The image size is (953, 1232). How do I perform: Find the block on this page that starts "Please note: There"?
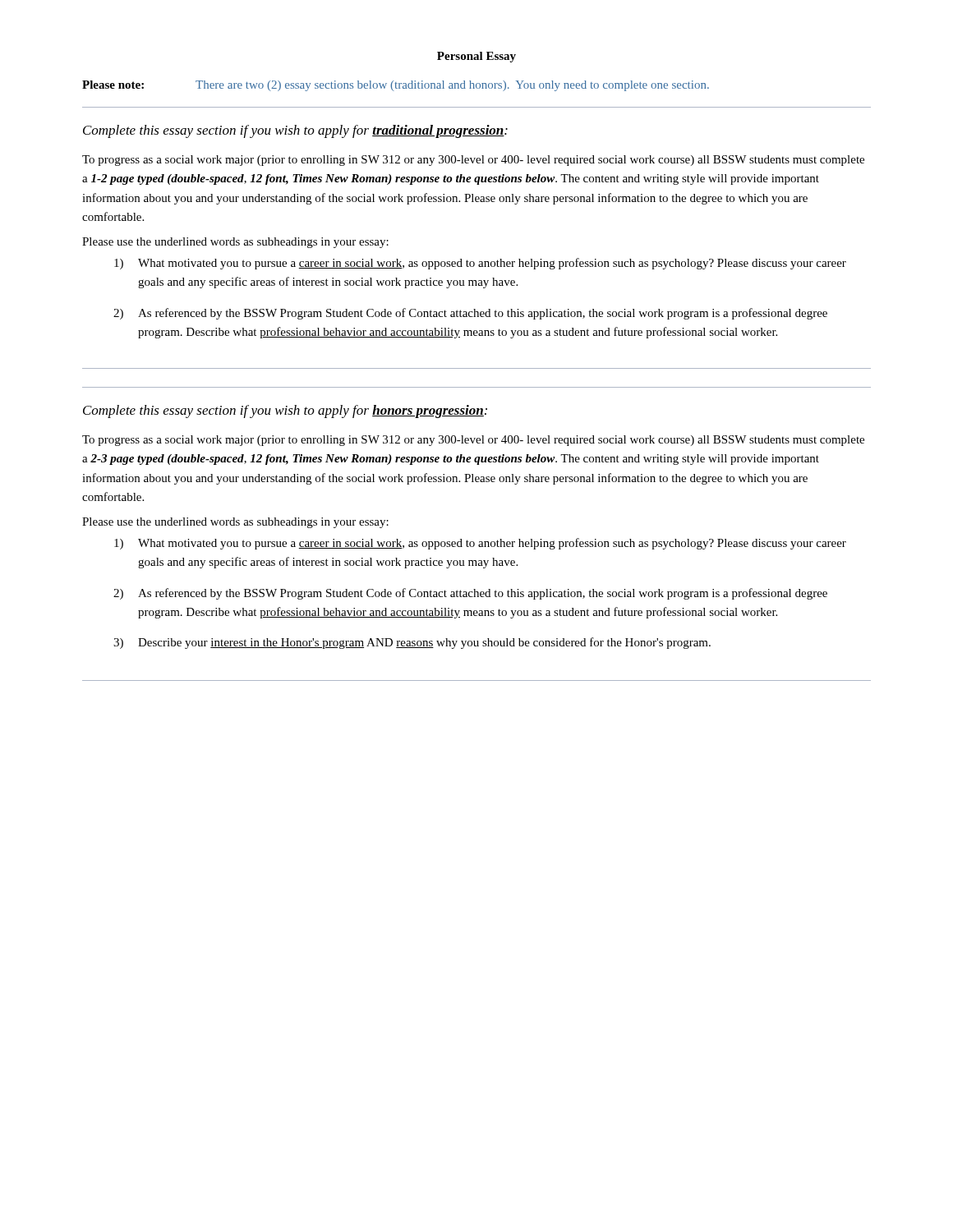tap(396, 85)
